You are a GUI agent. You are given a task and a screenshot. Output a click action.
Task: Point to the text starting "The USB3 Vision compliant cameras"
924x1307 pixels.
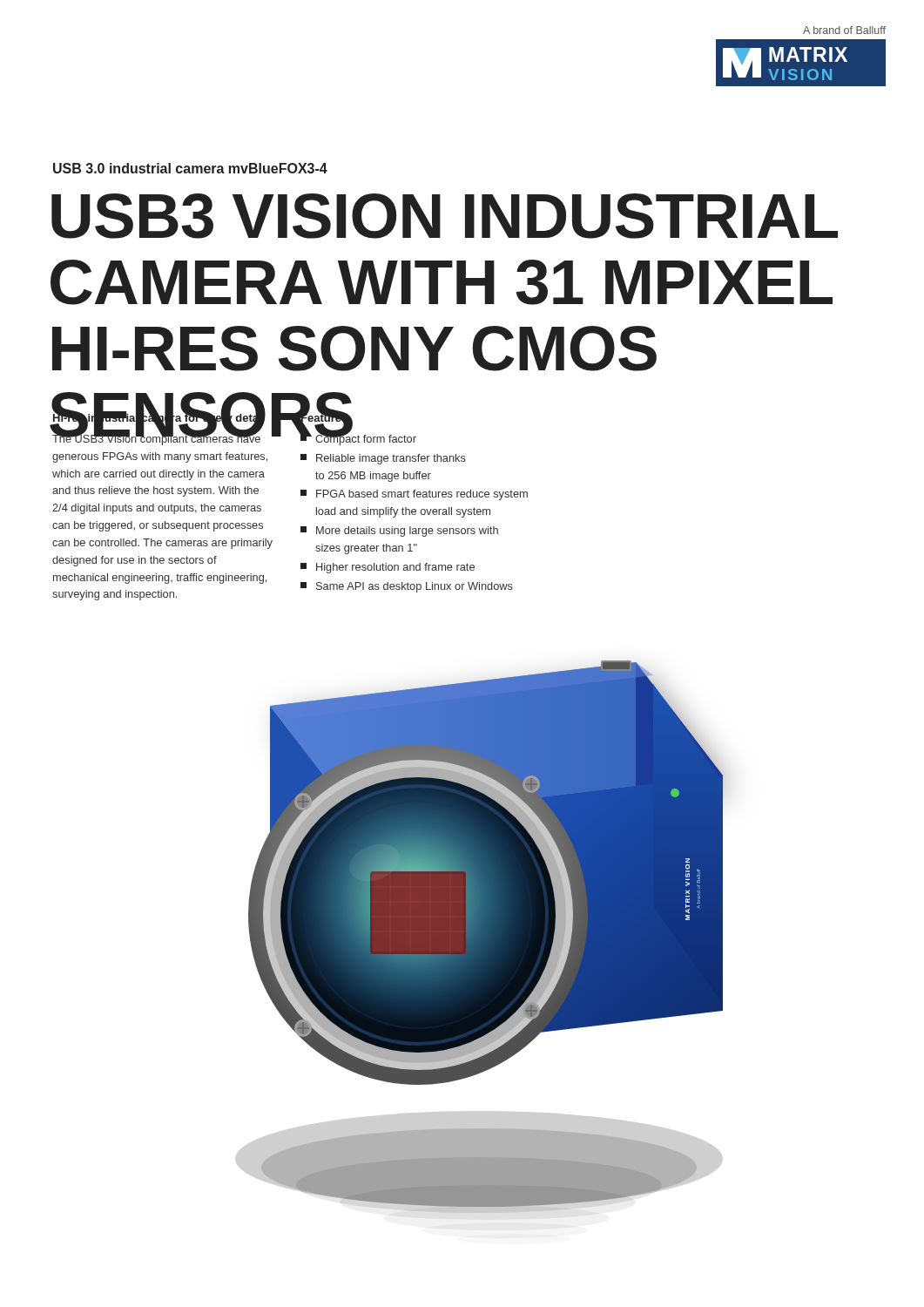[x=162, y=516]
